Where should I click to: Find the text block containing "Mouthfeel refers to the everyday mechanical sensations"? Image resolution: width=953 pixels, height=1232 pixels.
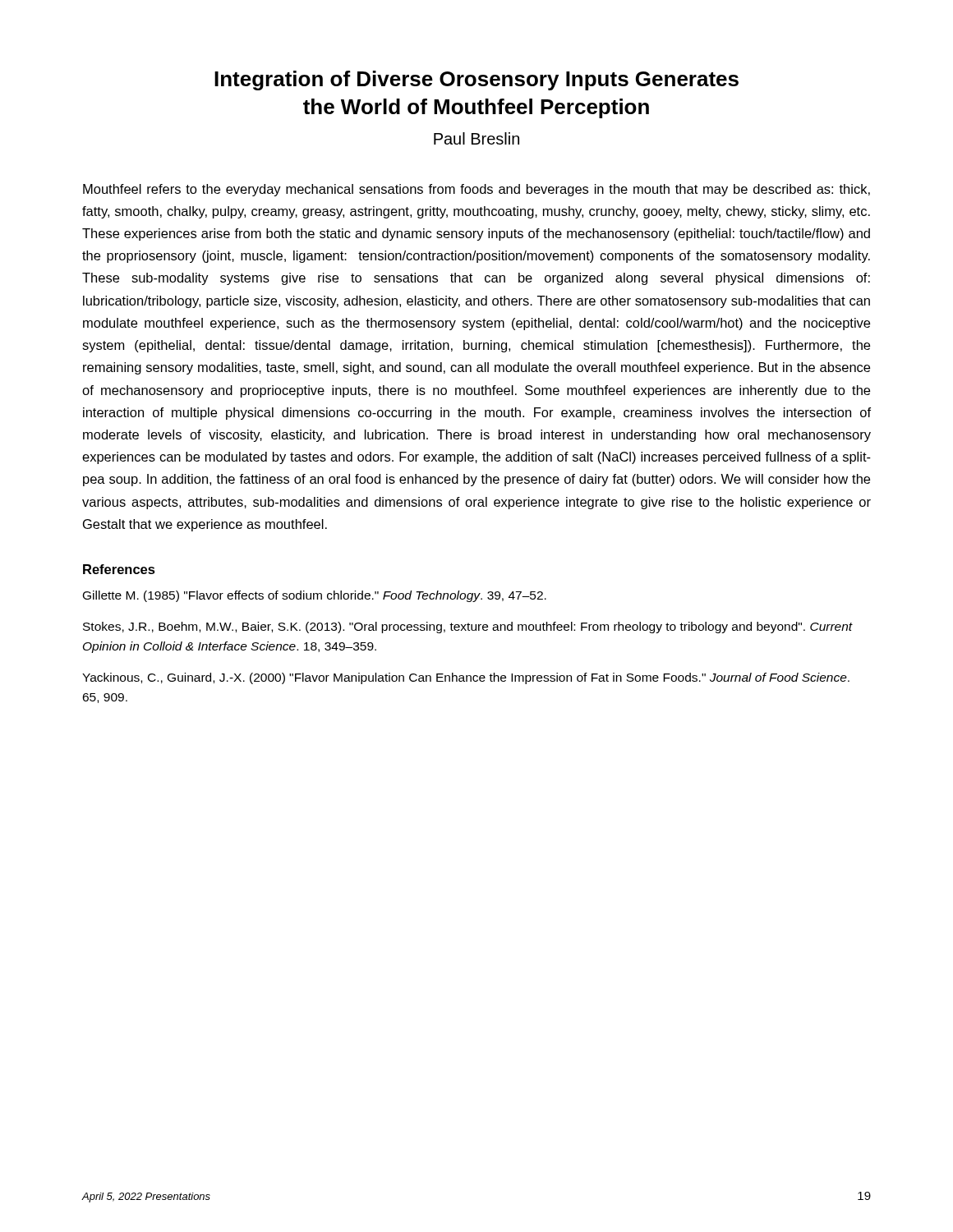tap(476, 356)
